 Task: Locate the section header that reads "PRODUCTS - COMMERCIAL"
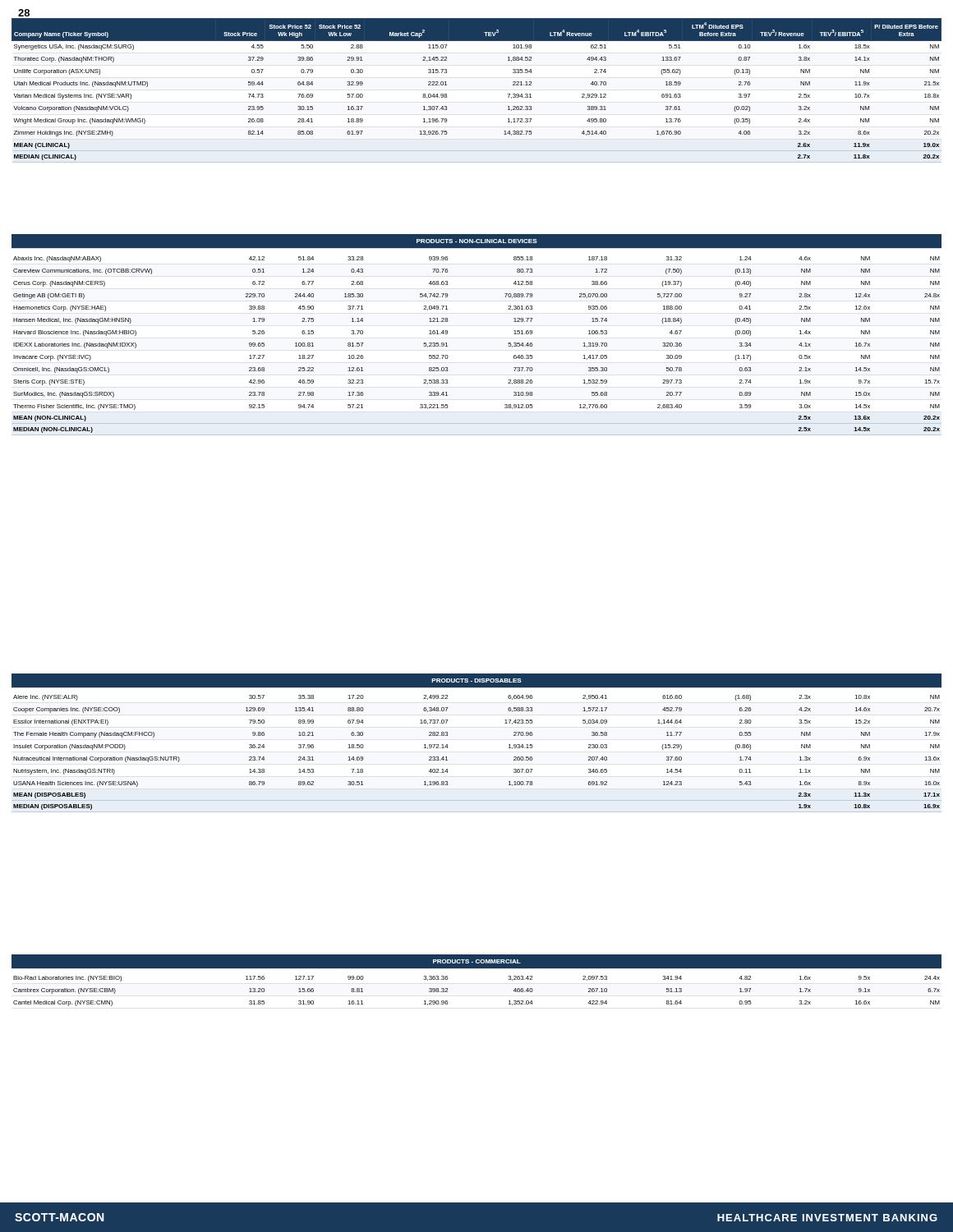476,962
